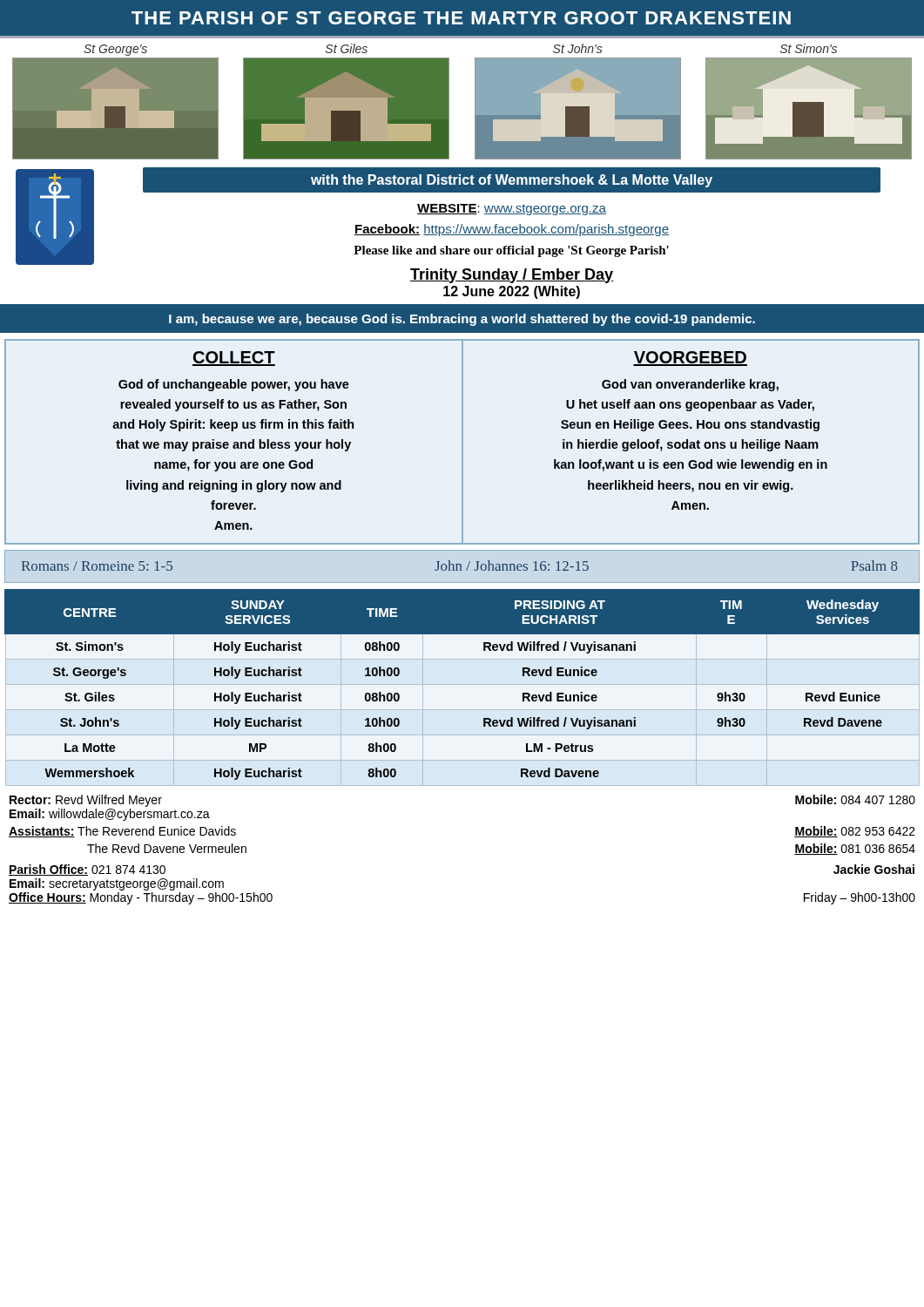Point to the block beginning "Romans / Romeine 5: 1-5 John"
The height and width of the screenshot is (1307, 924).
pos(459,566)
